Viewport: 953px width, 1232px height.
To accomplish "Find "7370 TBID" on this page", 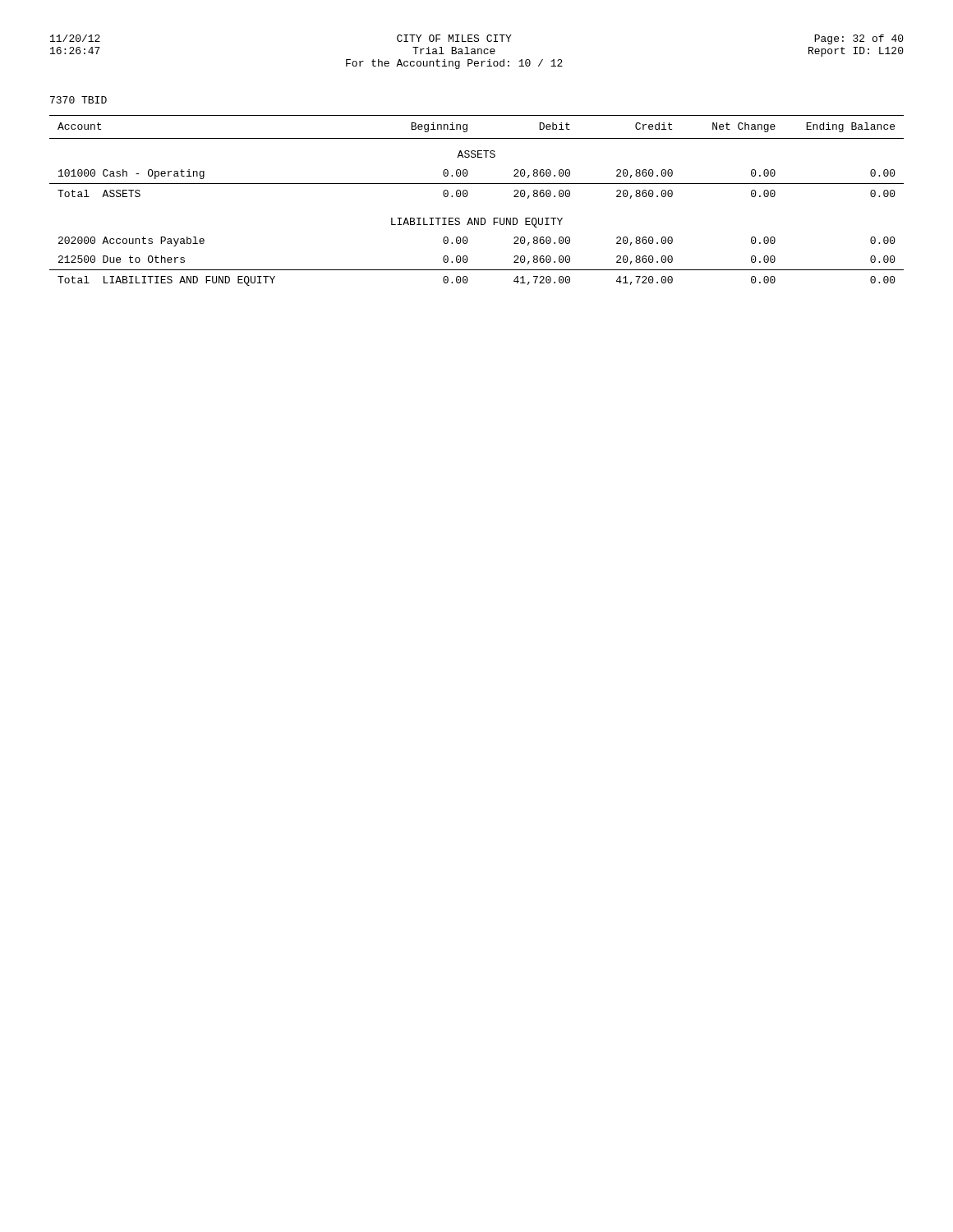I will click(78, 101).
